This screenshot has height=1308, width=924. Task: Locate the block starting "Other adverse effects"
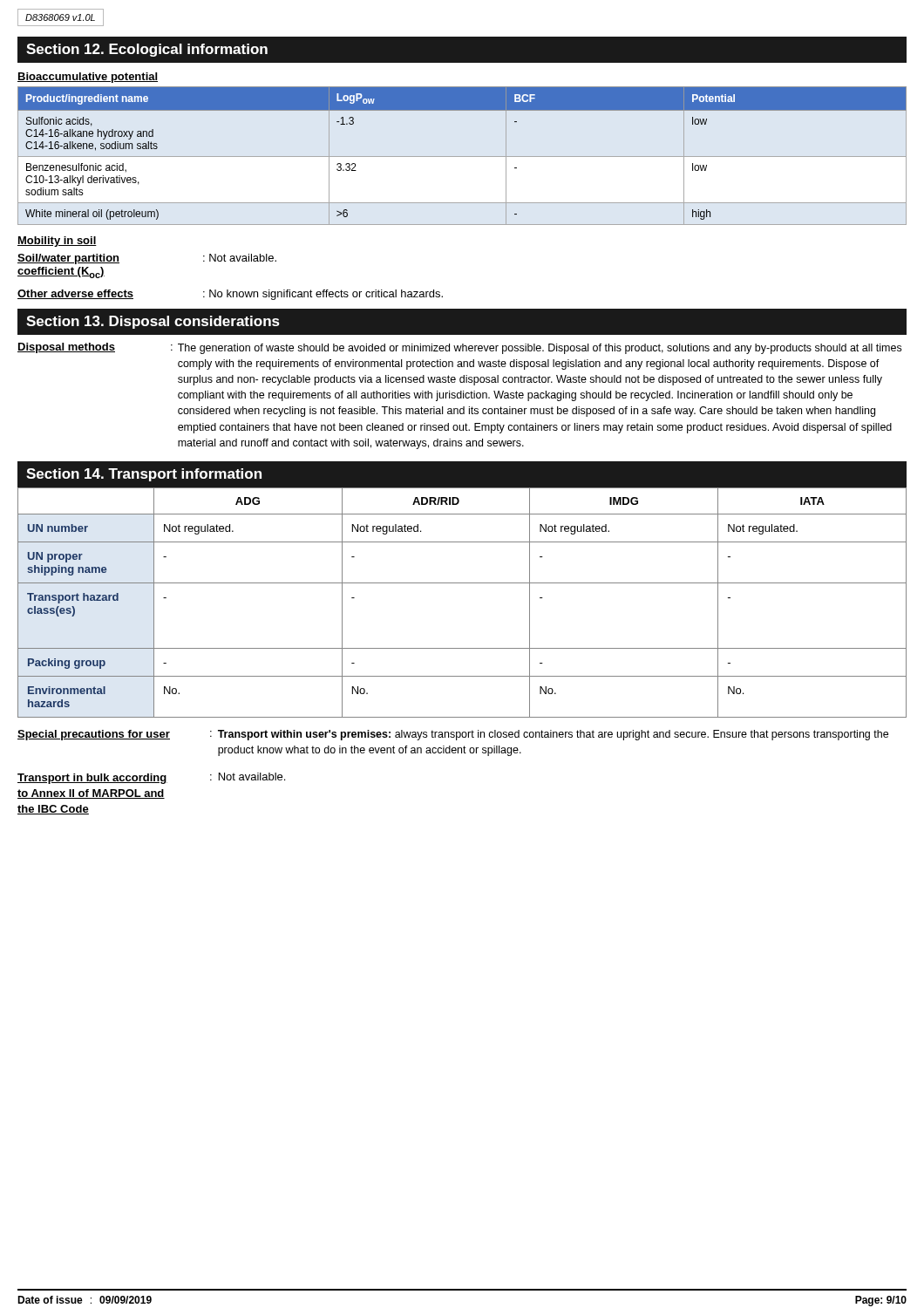tap(231, 293)
